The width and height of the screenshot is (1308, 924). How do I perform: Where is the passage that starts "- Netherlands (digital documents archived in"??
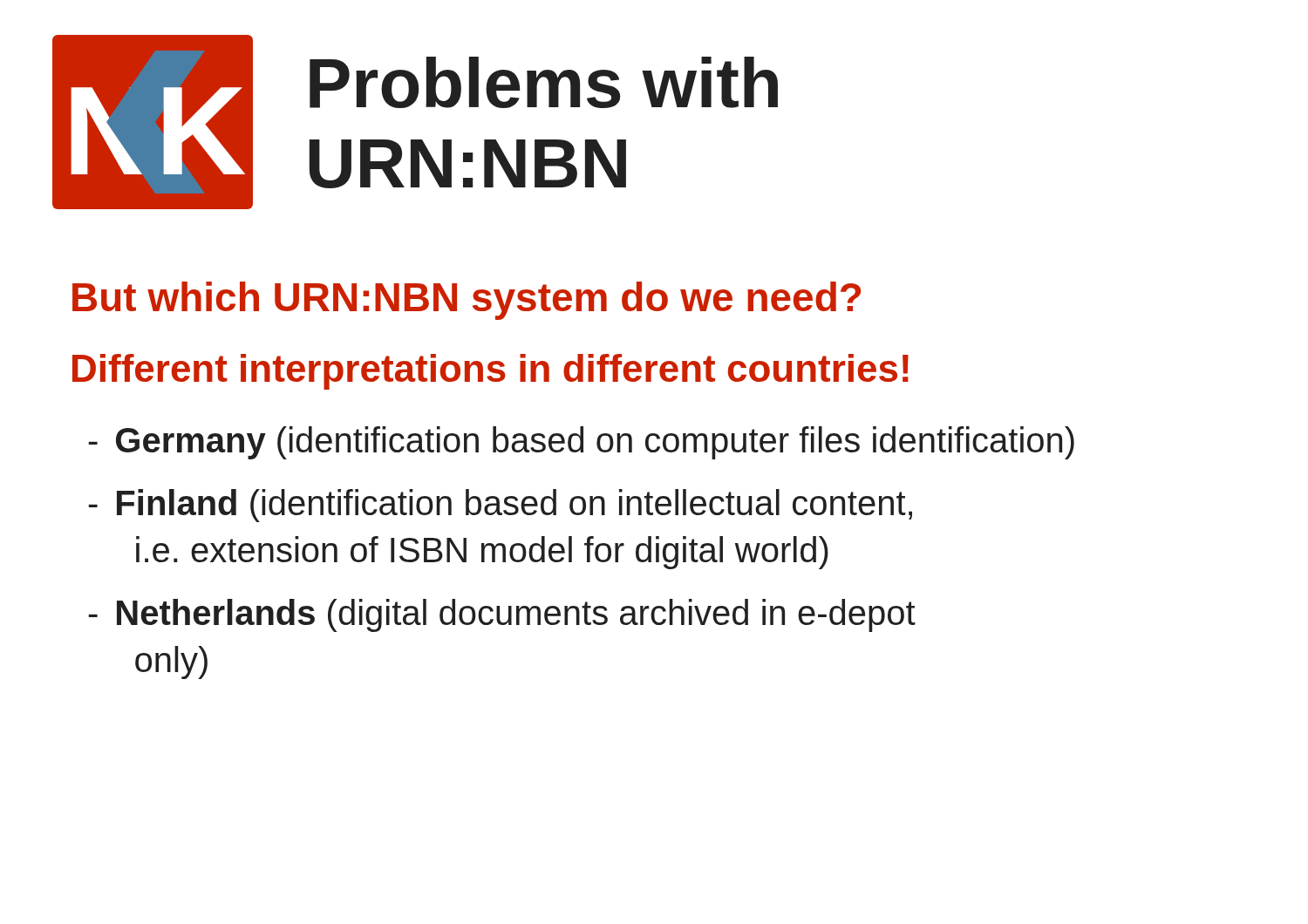pyautogui.click(x=663, y=636)
